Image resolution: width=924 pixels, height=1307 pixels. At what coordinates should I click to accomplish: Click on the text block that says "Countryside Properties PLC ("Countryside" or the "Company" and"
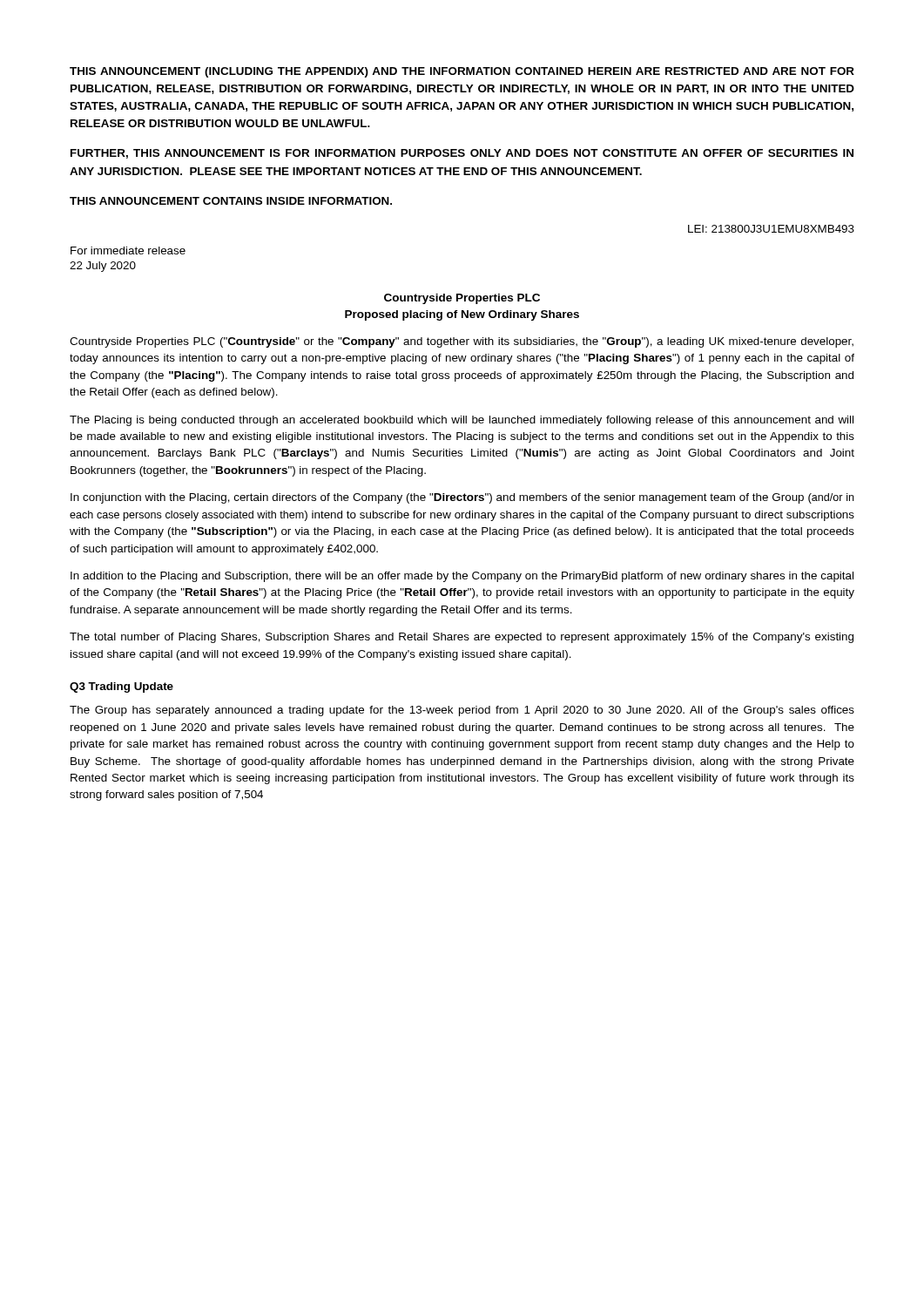(462, 366)
